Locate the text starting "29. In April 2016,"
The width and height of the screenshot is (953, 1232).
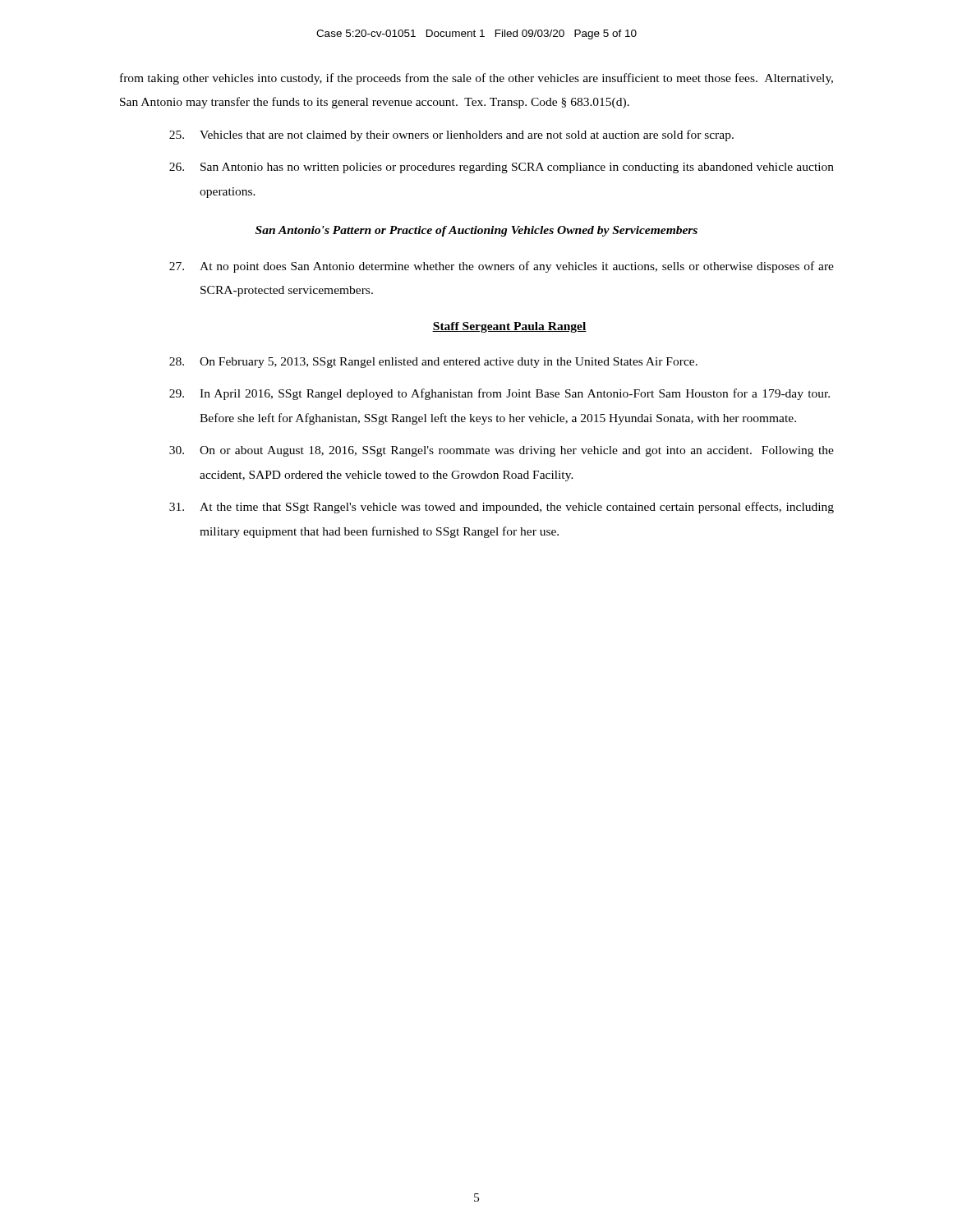pos(476,406)
